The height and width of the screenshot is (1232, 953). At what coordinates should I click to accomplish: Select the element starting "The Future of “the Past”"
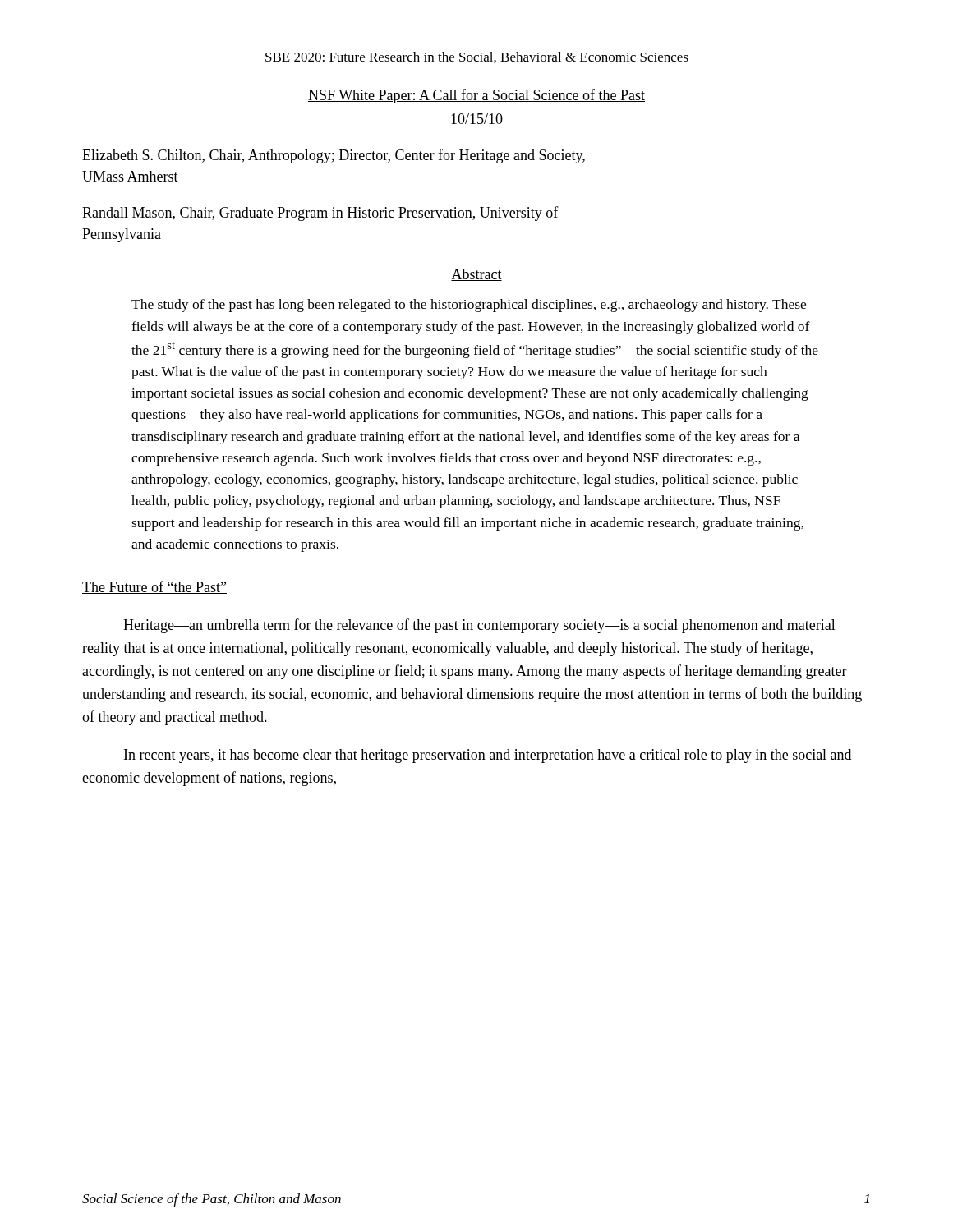tap(154, 587)
